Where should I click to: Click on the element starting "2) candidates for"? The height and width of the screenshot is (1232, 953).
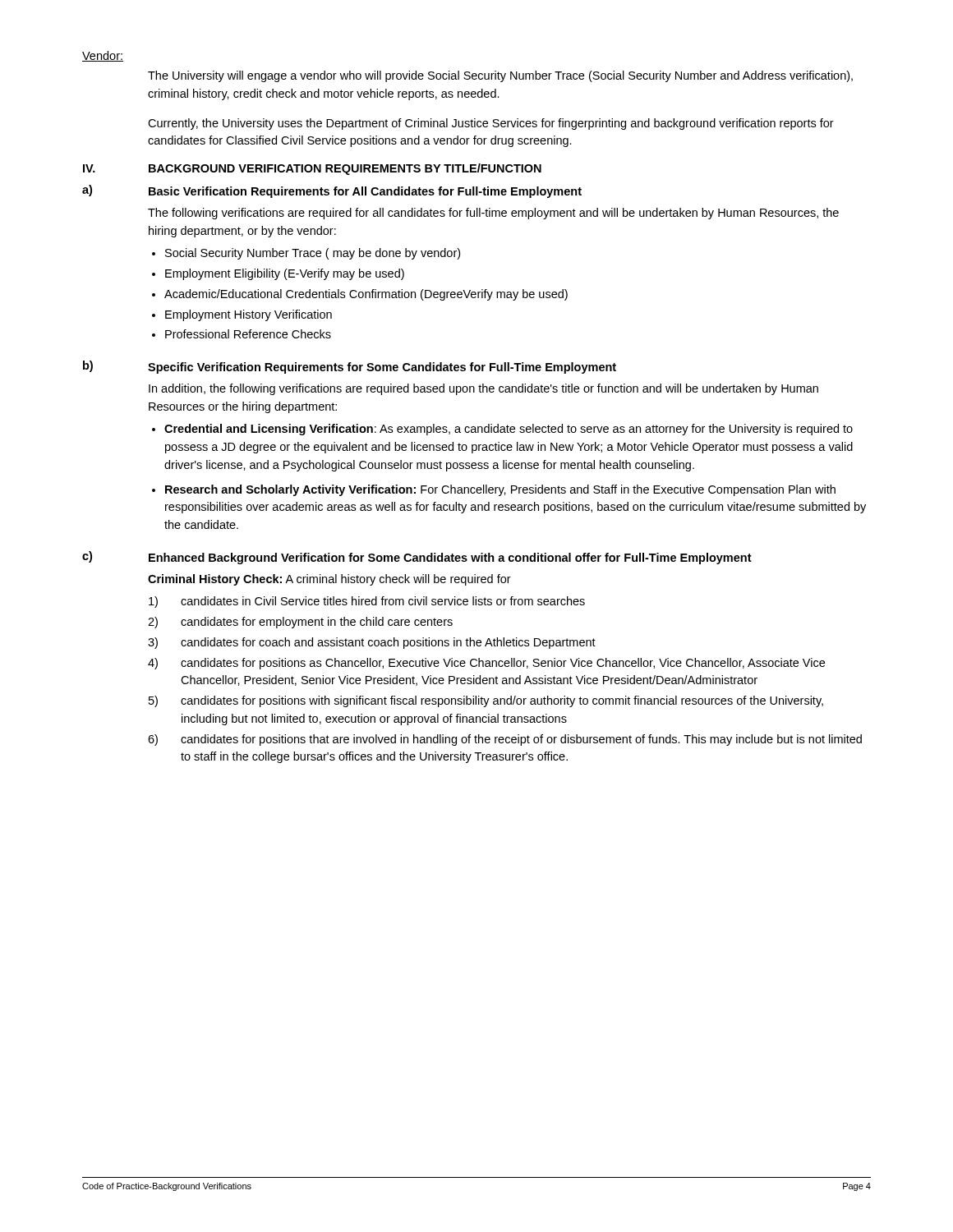(x=300, y=623)
